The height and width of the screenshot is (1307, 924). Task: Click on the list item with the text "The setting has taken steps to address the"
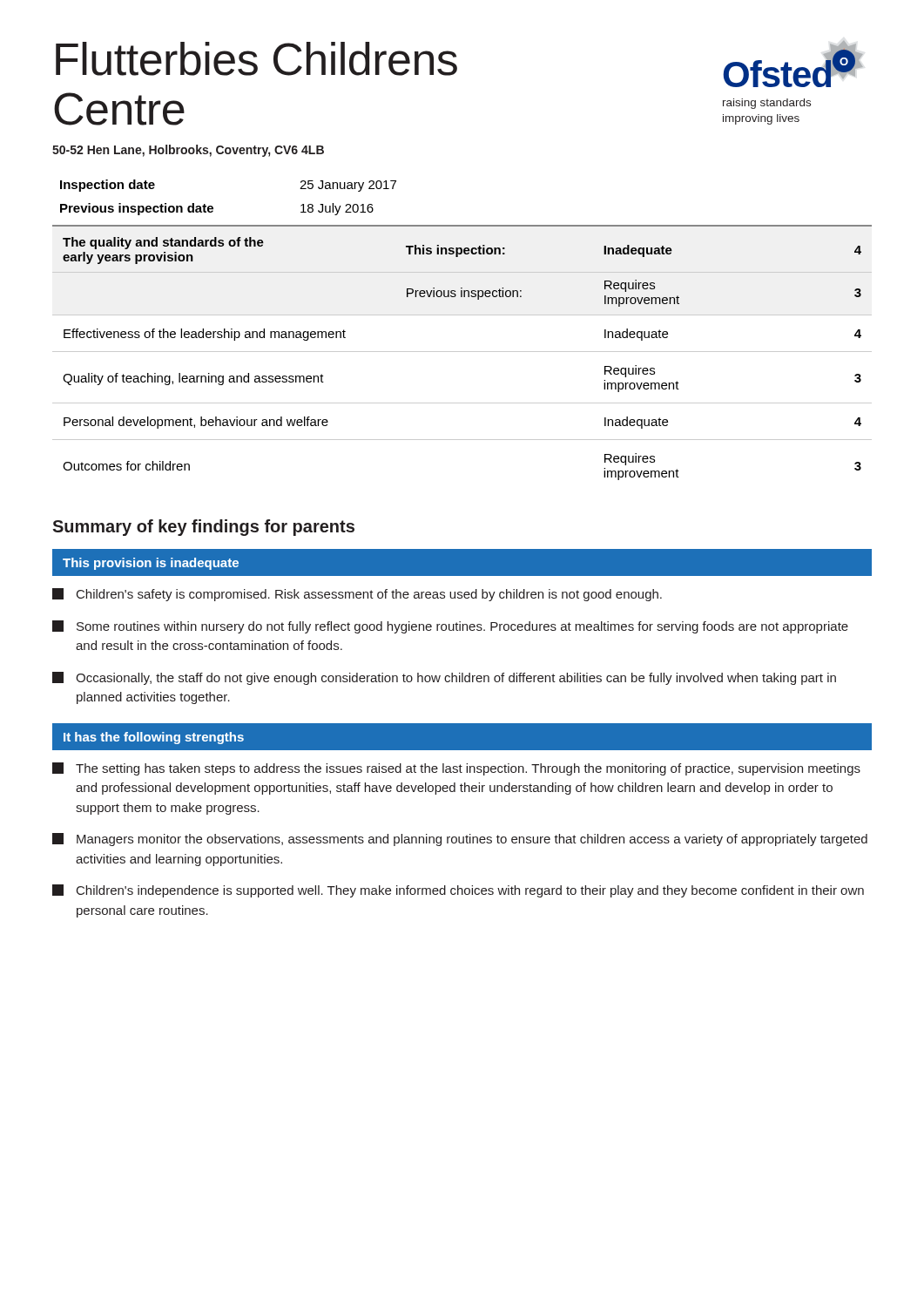tap(462, 788)
